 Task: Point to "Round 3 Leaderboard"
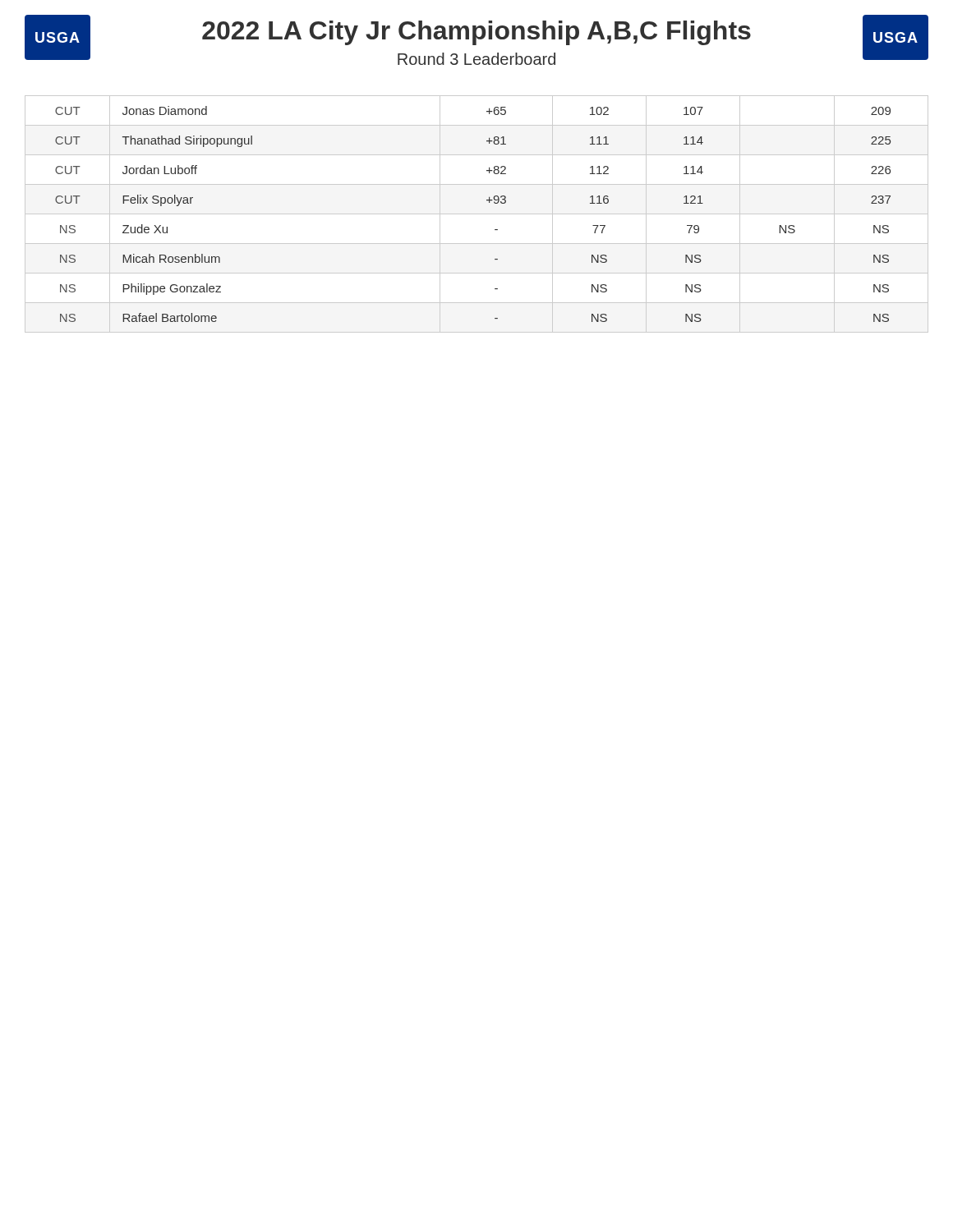click(x=476, y=59)
